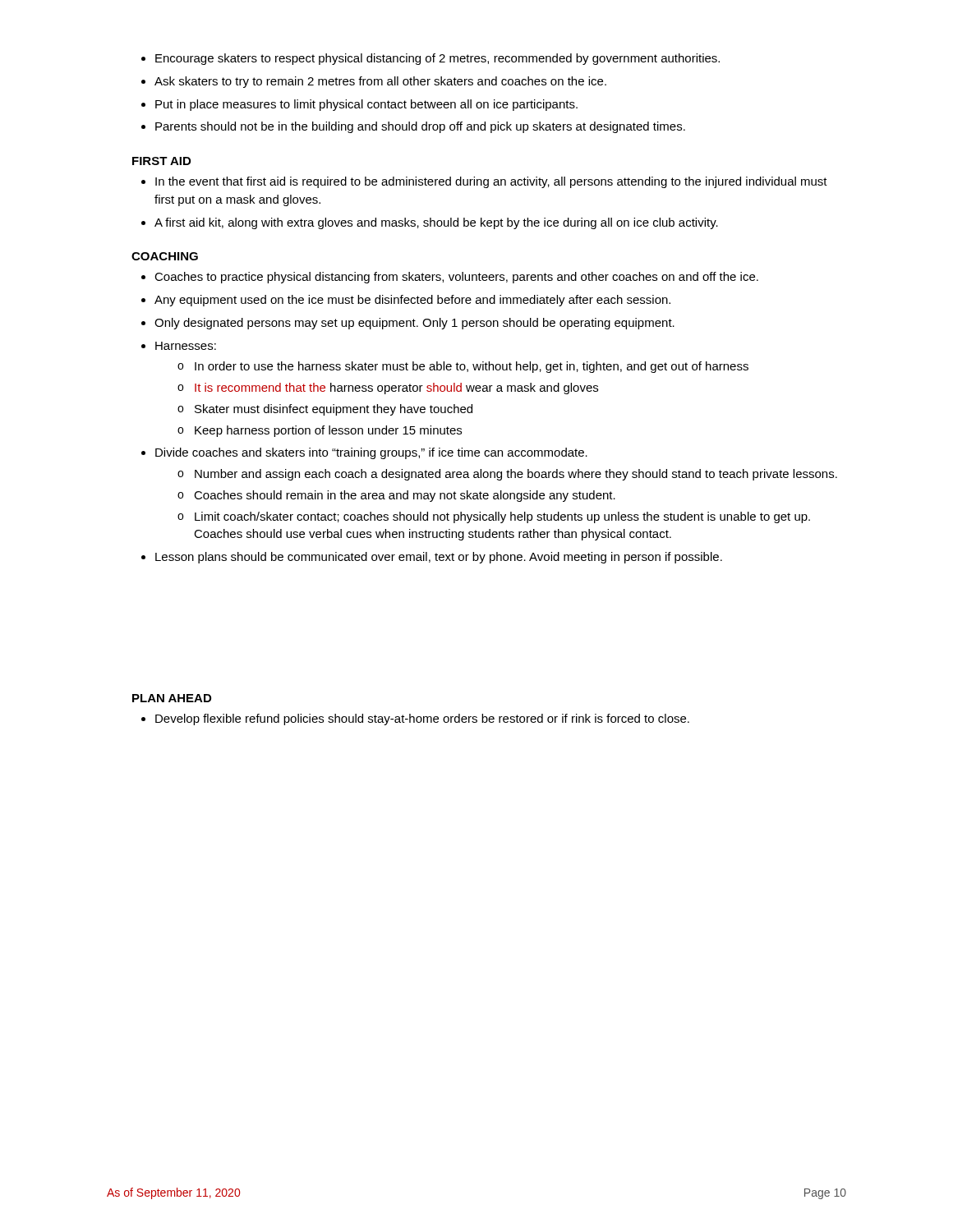Image resolution: width=953 pixels, height=1232 pixels.
Task: Click on the list item containing "In the event"
Action: [x=491, y=190]
